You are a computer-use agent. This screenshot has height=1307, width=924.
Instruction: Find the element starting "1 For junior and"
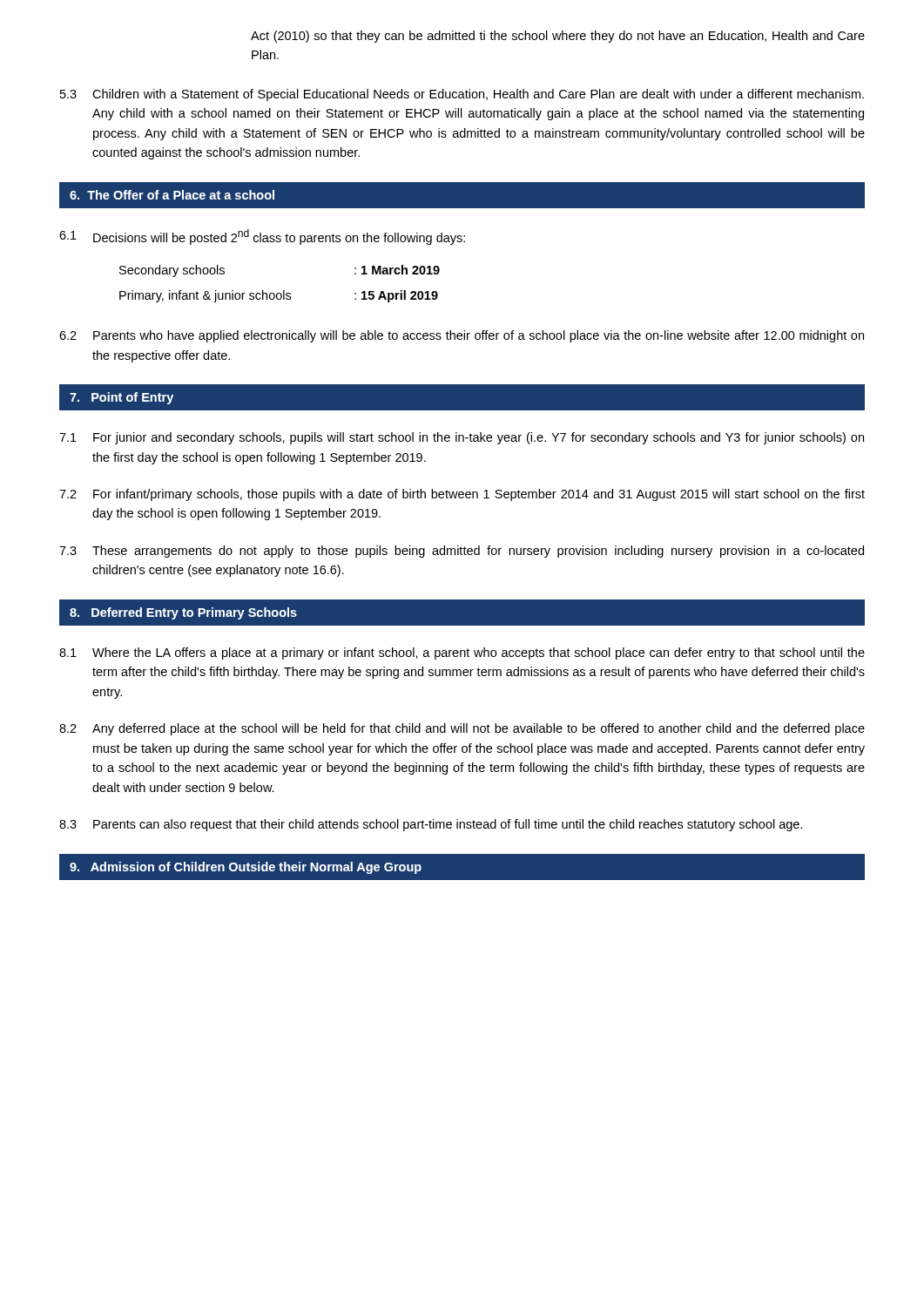[x=462, y=447]
